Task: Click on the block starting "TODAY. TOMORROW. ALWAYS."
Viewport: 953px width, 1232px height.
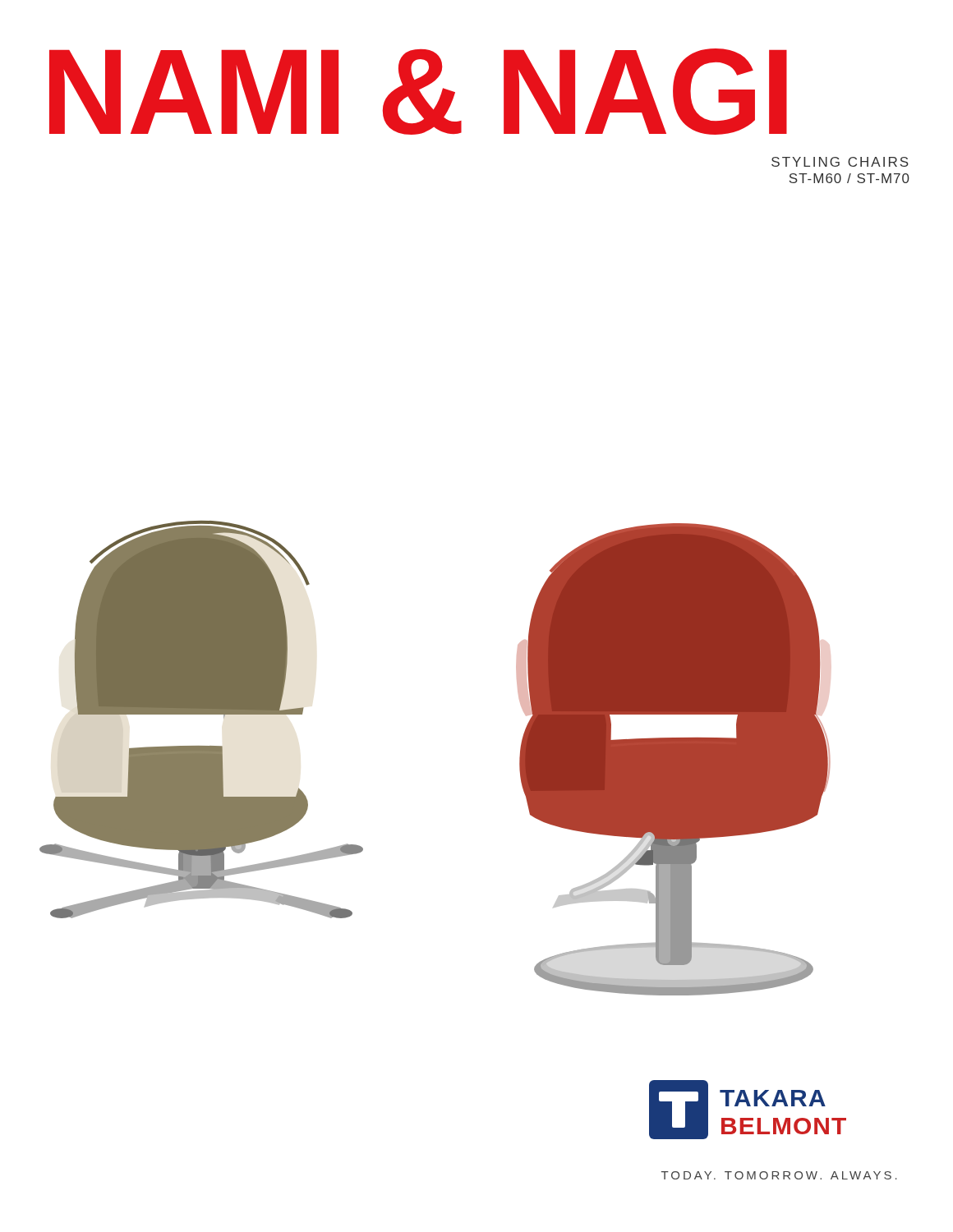Action: [780, 1175]
